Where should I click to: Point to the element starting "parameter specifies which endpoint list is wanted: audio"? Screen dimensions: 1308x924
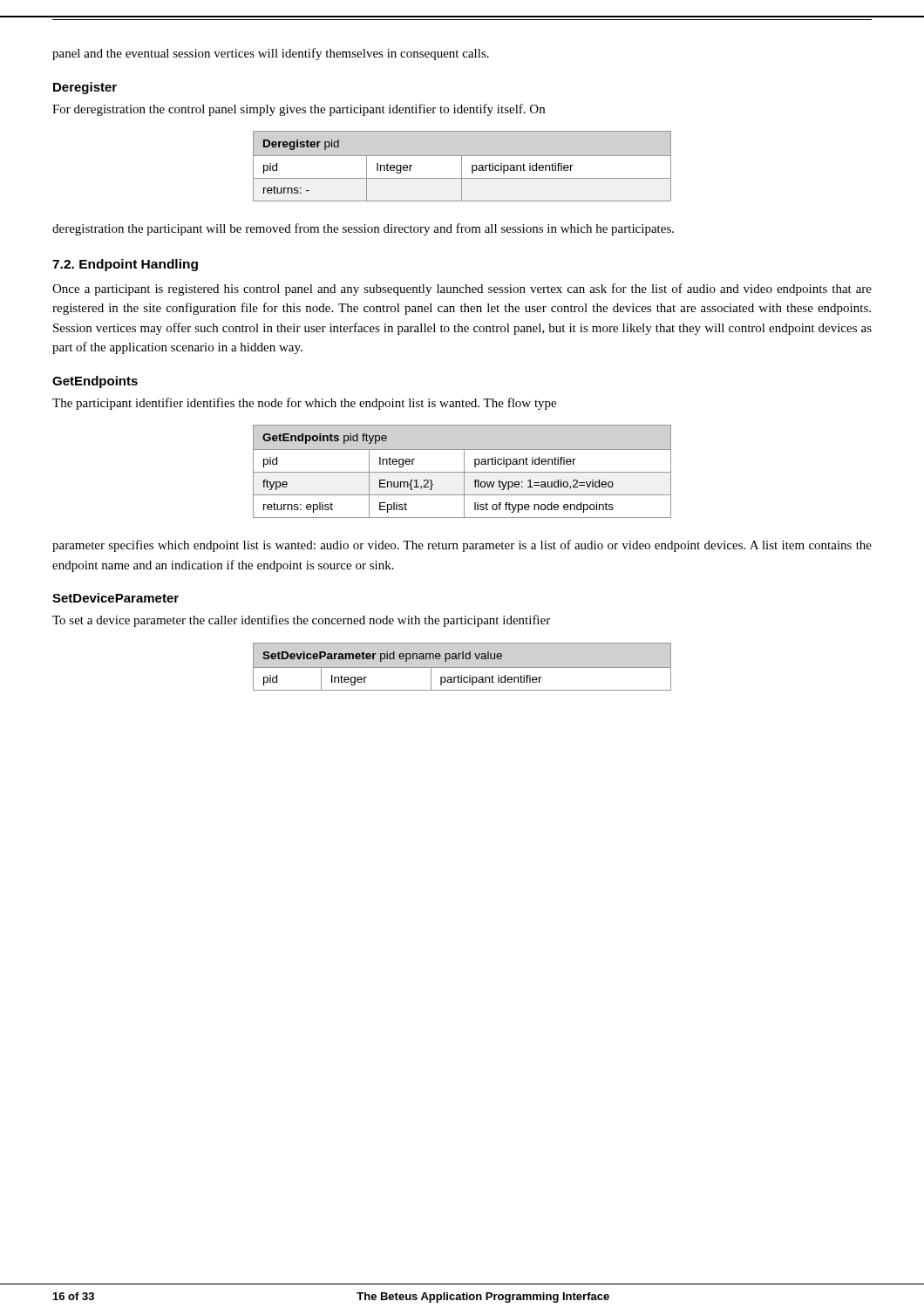click(x=462, y=555)
